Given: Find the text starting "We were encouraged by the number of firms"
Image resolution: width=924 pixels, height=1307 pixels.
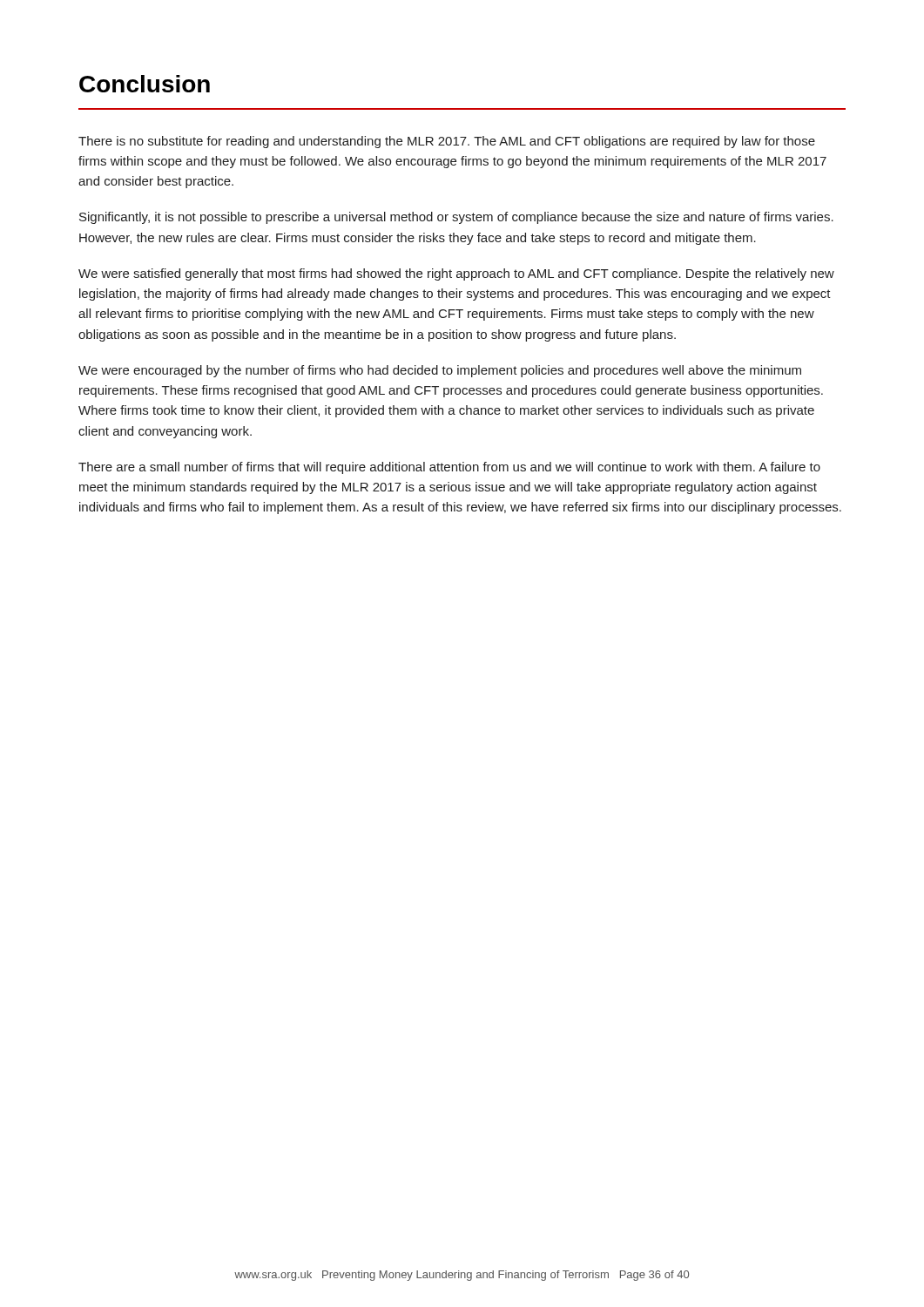Looking at the screenshot, I should [451, 400].
